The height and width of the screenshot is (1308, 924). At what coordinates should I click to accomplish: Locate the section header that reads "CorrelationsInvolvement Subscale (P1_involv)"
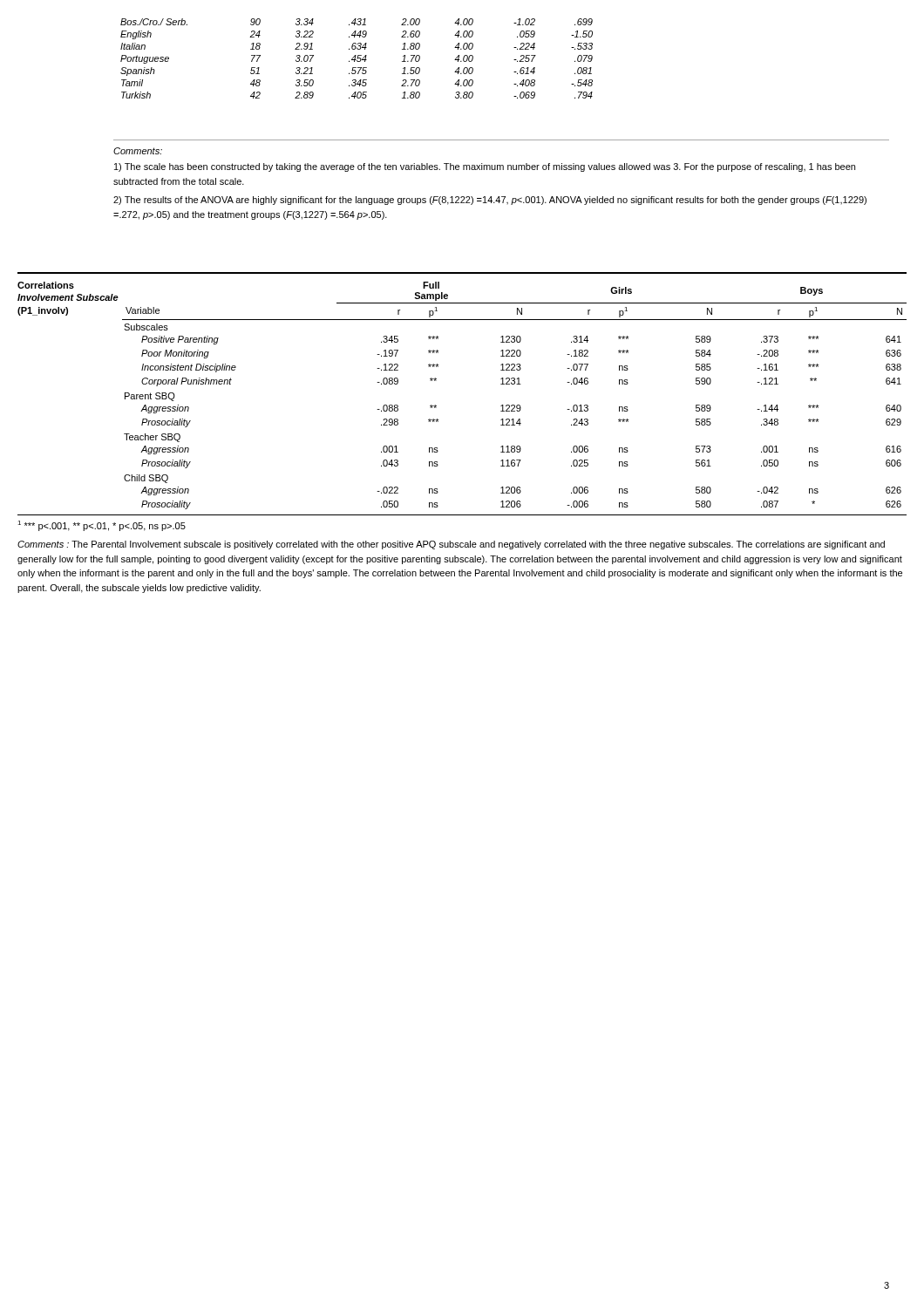pyautogui.click(x=68, y=298)
